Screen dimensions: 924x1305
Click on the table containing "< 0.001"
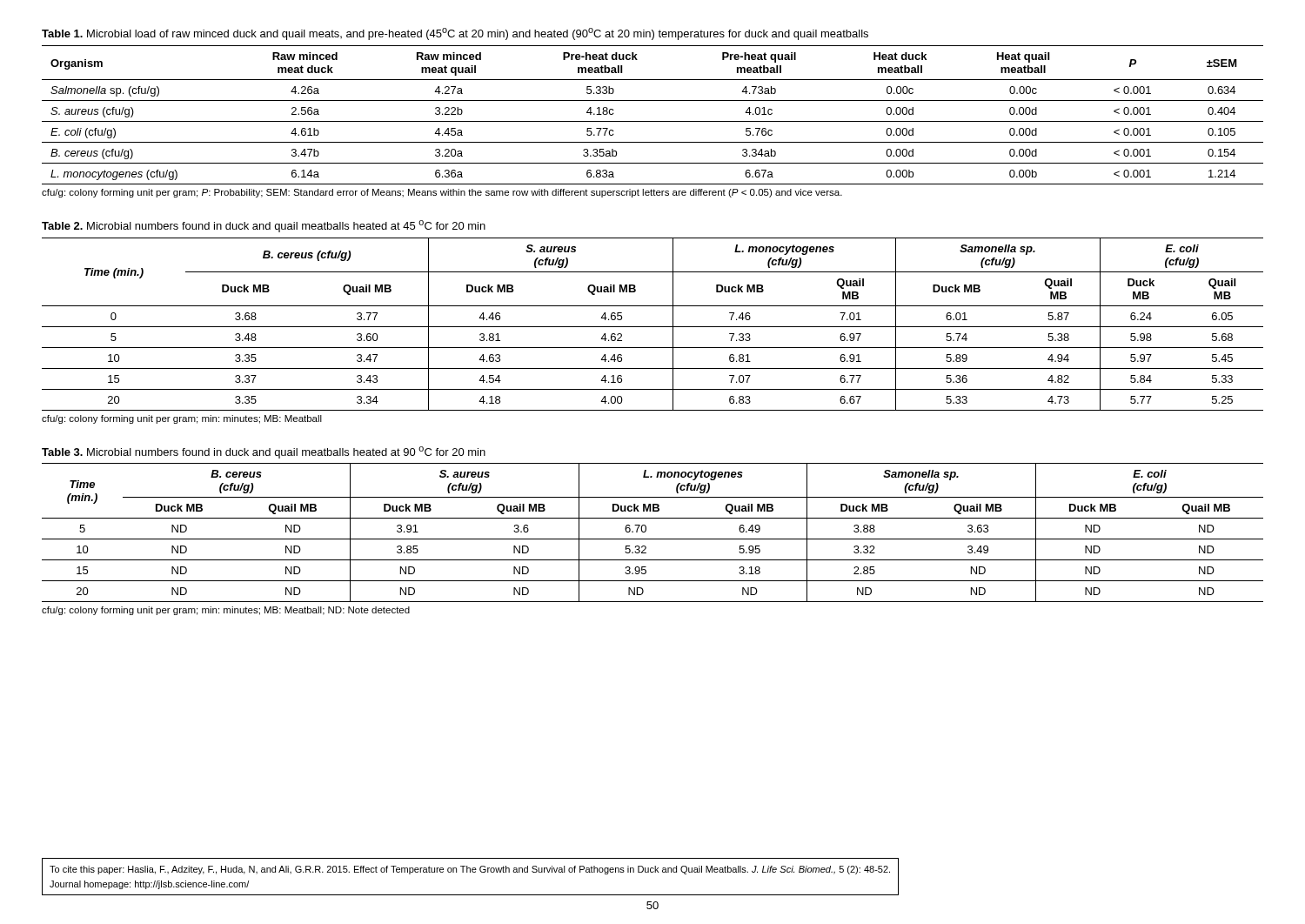tap(652, 115)
